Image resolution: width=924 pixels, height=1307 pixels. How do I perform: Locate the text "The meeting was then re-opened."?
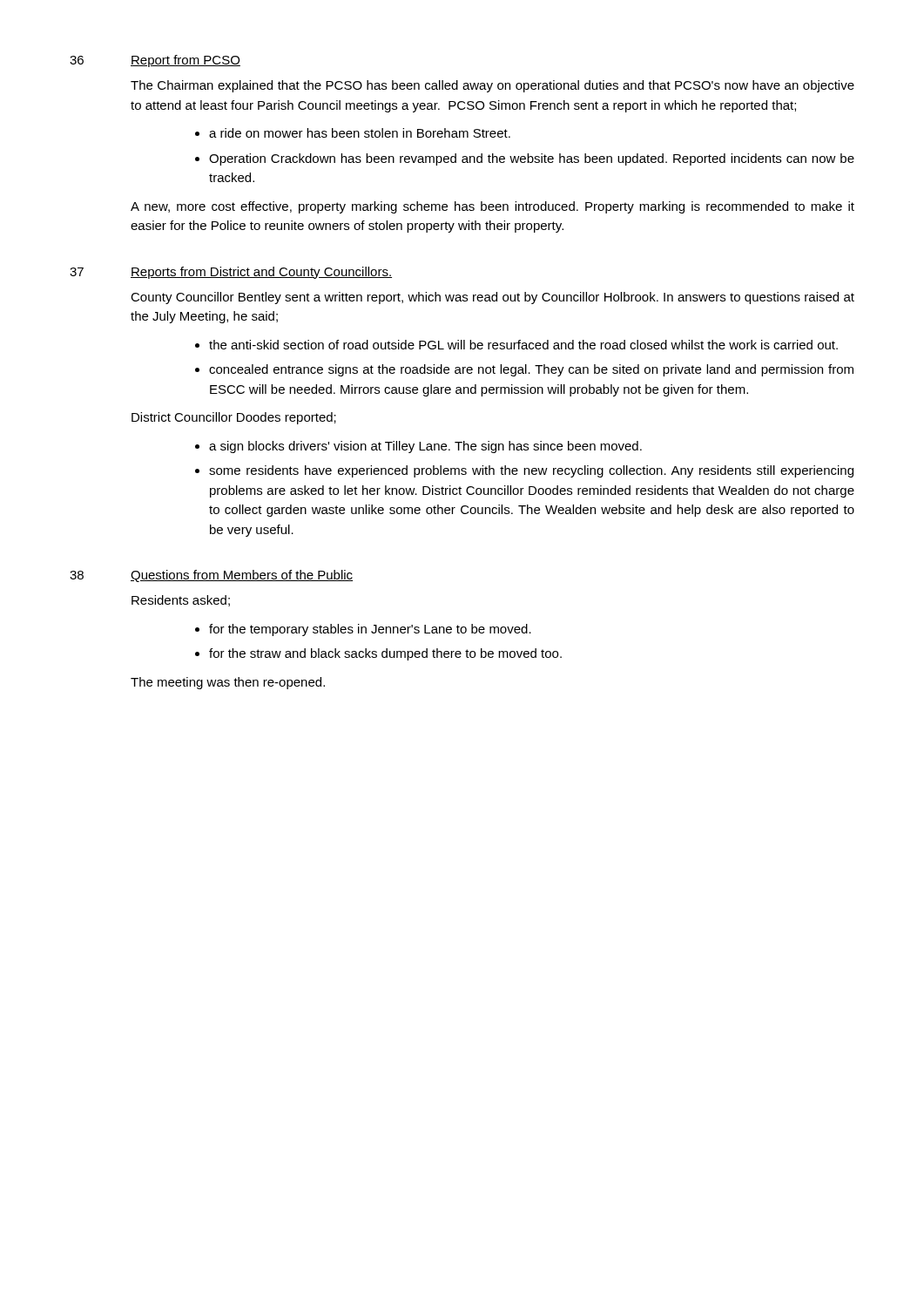coord(228,681)
